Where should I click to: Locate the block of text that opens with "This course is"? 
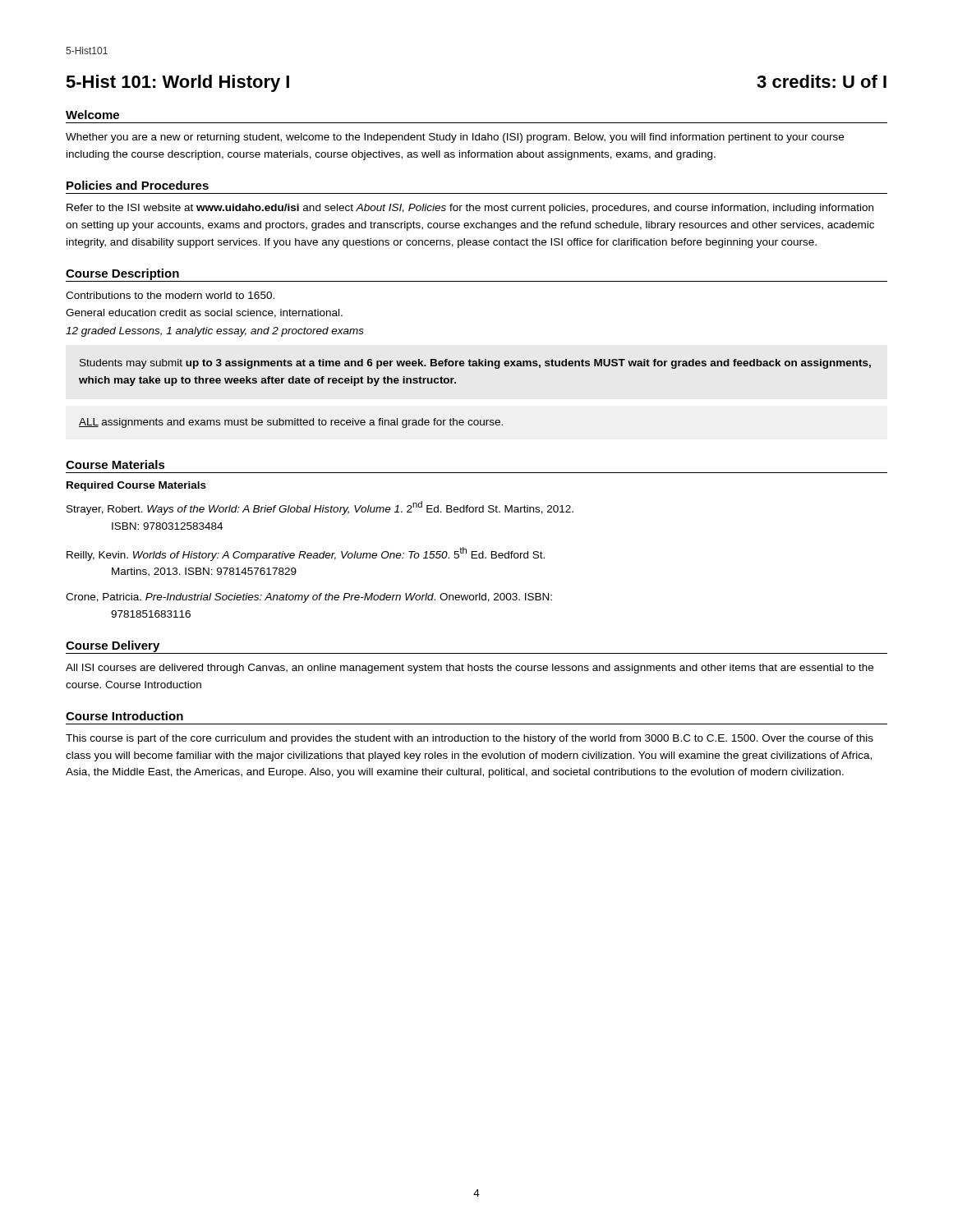point(470,755)
